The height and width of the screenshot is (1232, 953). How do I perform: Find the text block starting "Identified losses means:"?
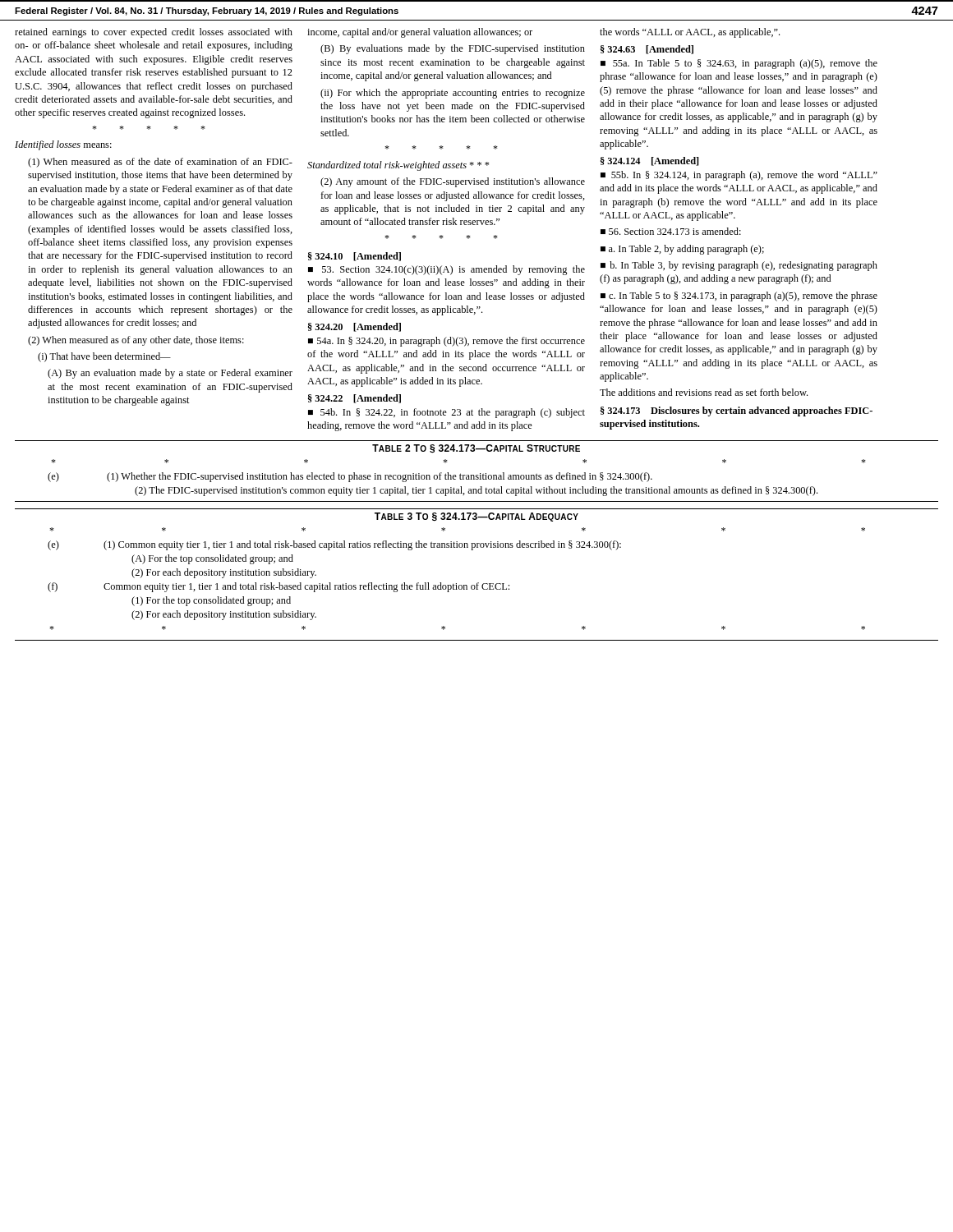[154, 273]
